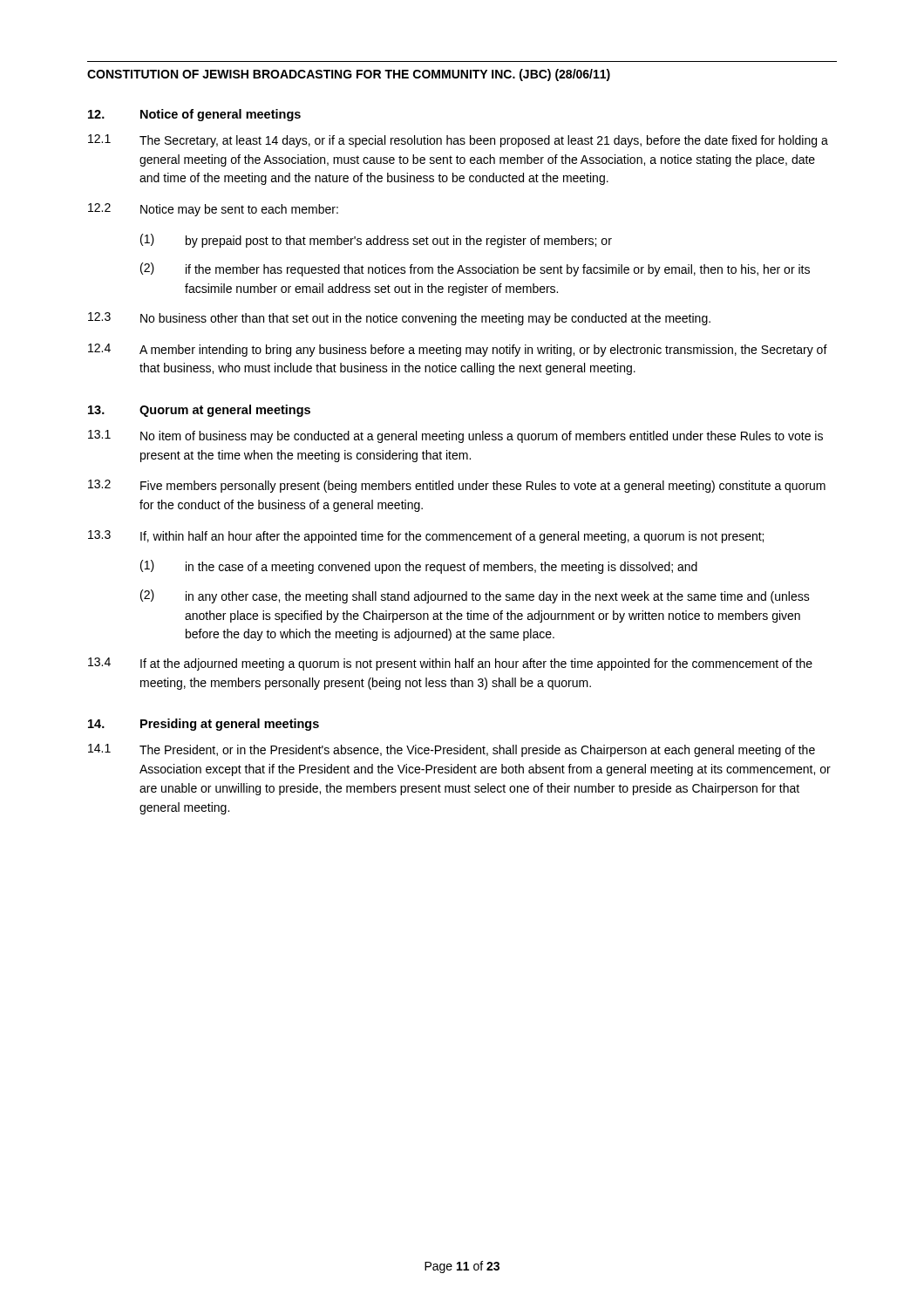Find the block on this page that starts "3 No business other than that"
924x1308 pixels.
click(462, 319)
